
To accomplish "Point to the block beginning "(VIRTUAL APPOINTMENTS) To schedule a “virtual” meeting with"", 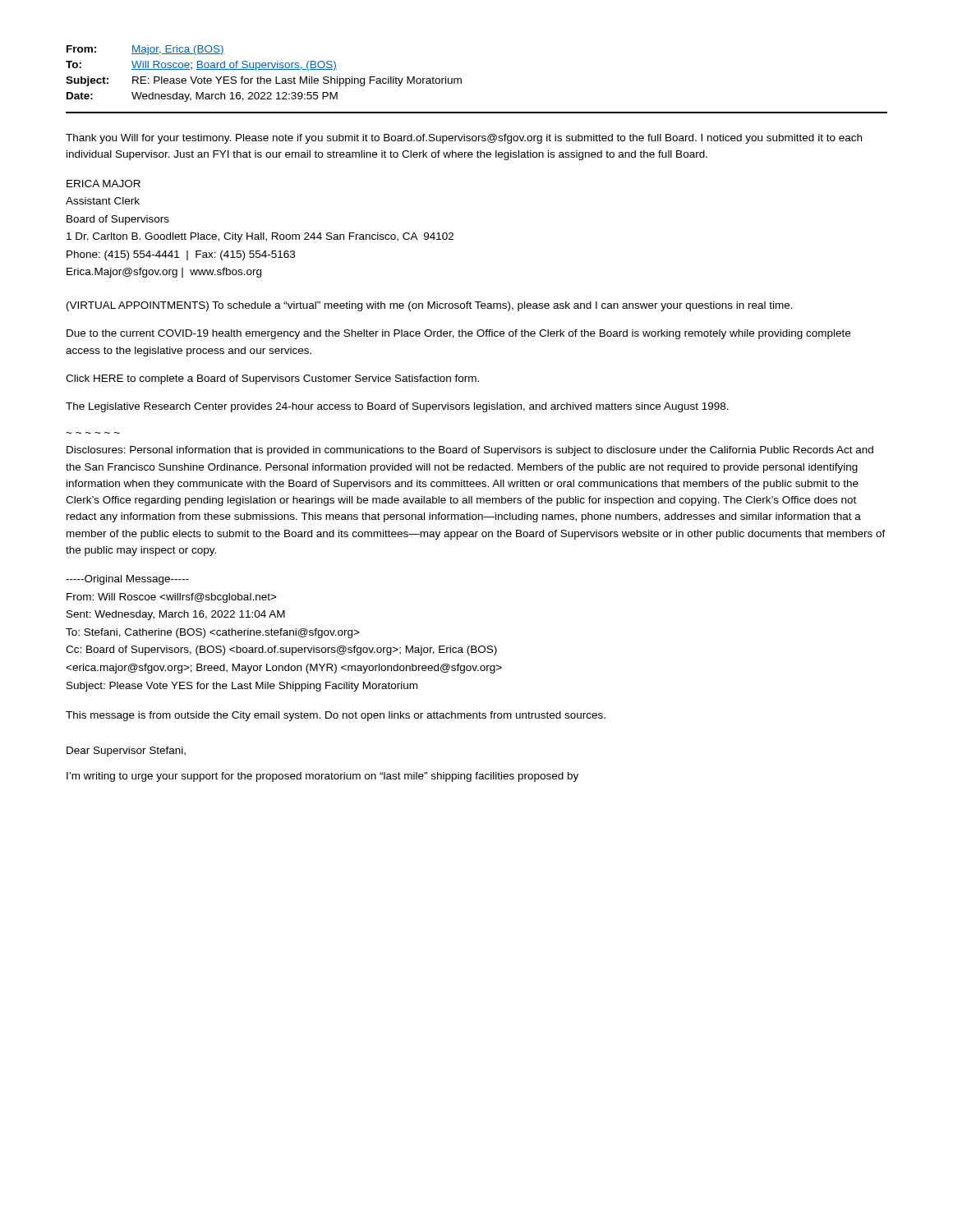I will click(x=430, y=305).
